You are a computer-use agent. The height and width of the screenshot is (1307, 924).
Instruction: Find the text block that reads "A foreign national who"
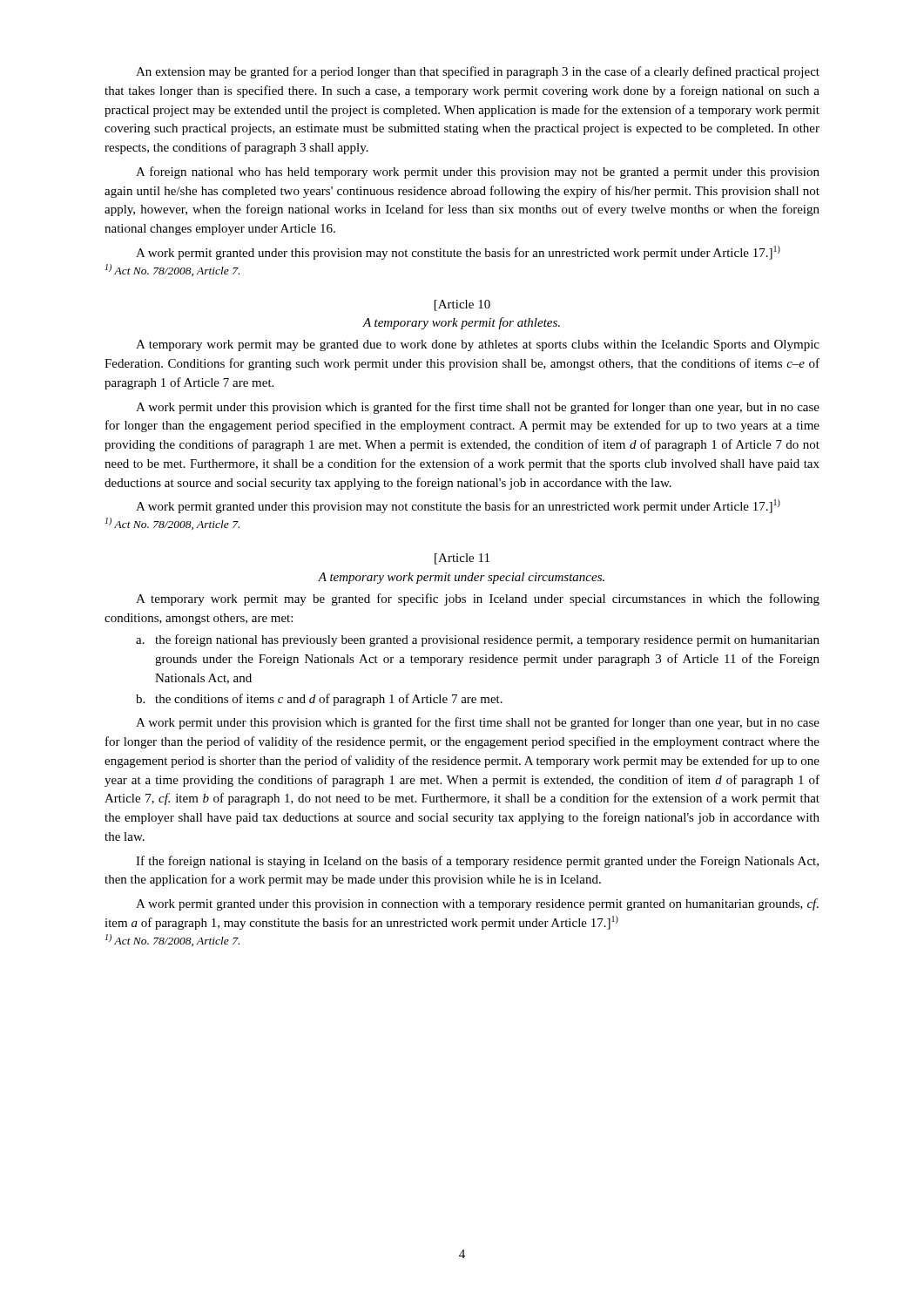pyautogui.click(x=462, y=200)
